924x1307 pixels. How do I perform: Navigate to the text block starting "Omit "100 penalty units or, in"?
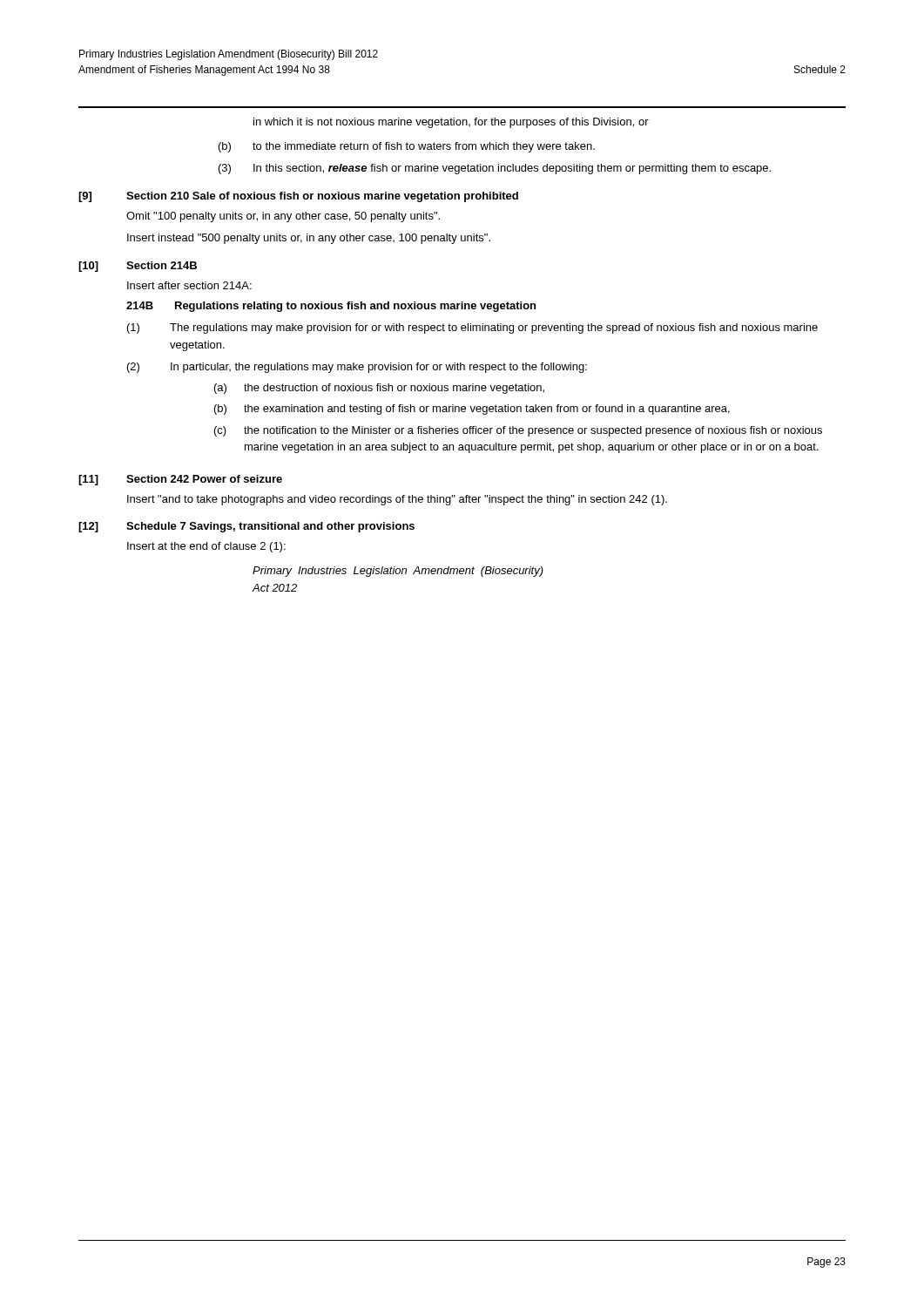tap(284, 215)
